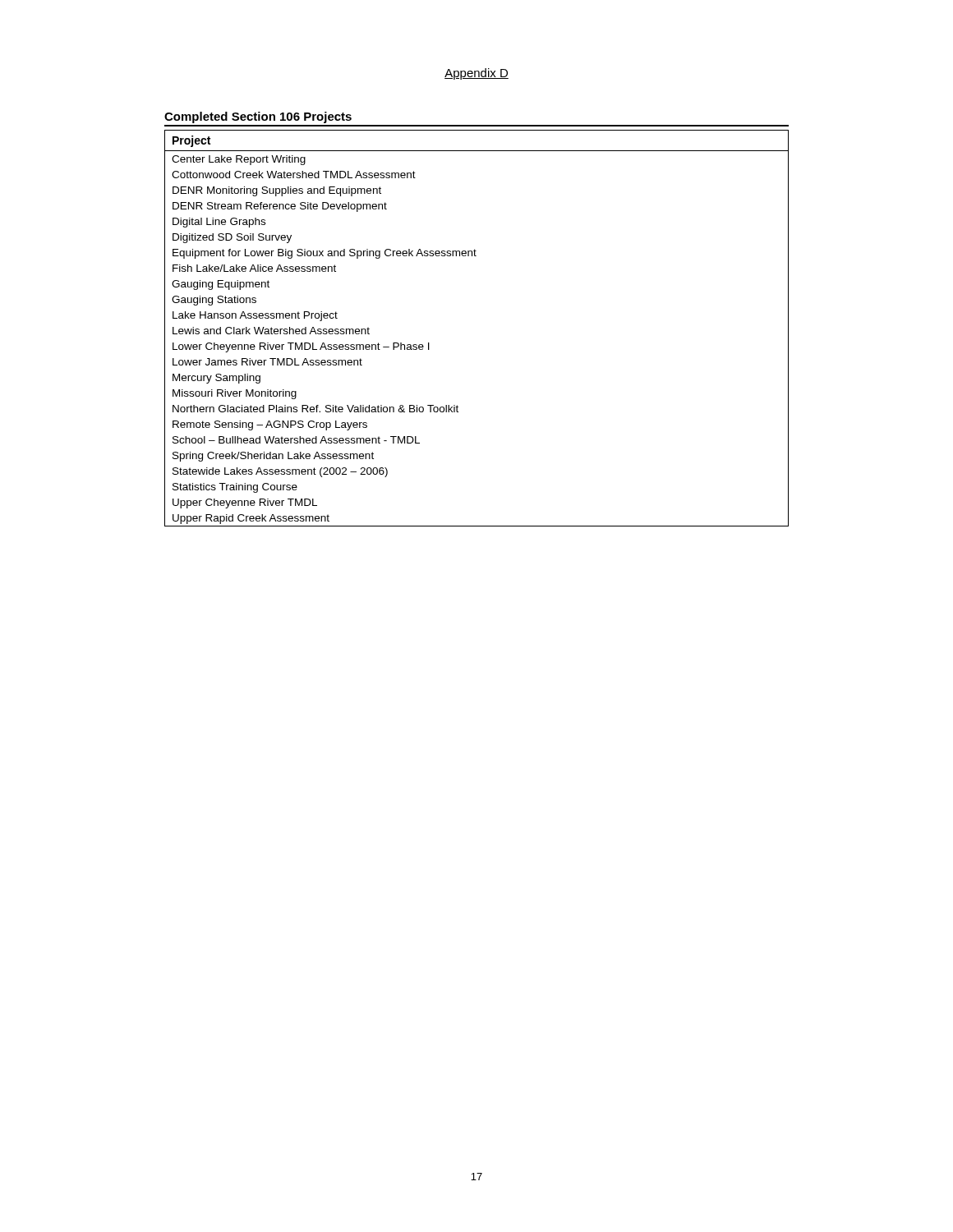The width and height of the screenshot is (953, 1232).
Task: Locate the text "Completed Section 106 Projects"
Action: click(x=258, y=116)
